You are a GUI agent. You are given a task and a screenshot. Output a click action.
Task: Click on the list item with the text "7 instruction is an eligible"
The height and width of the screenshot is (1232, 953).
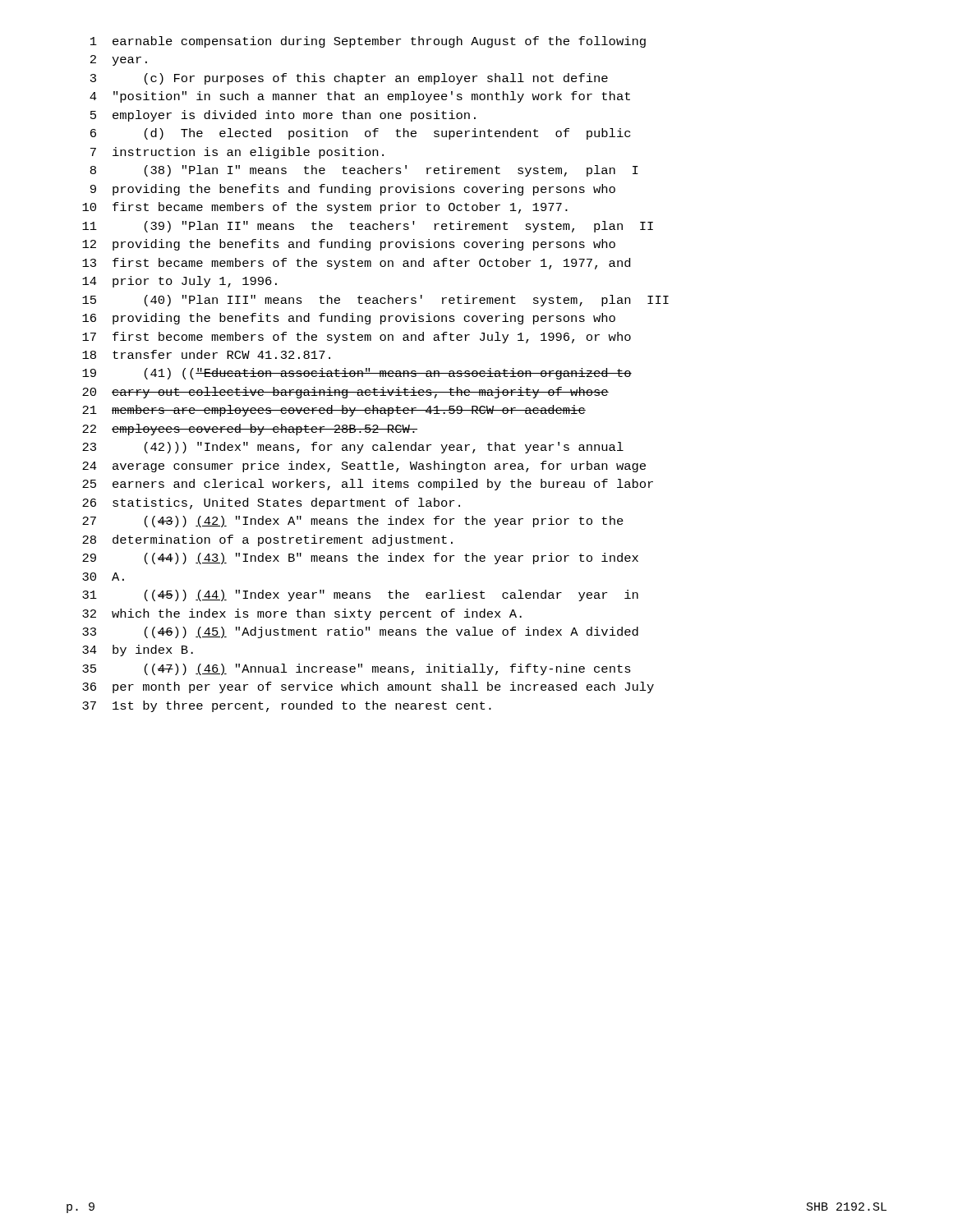[237, 153]
